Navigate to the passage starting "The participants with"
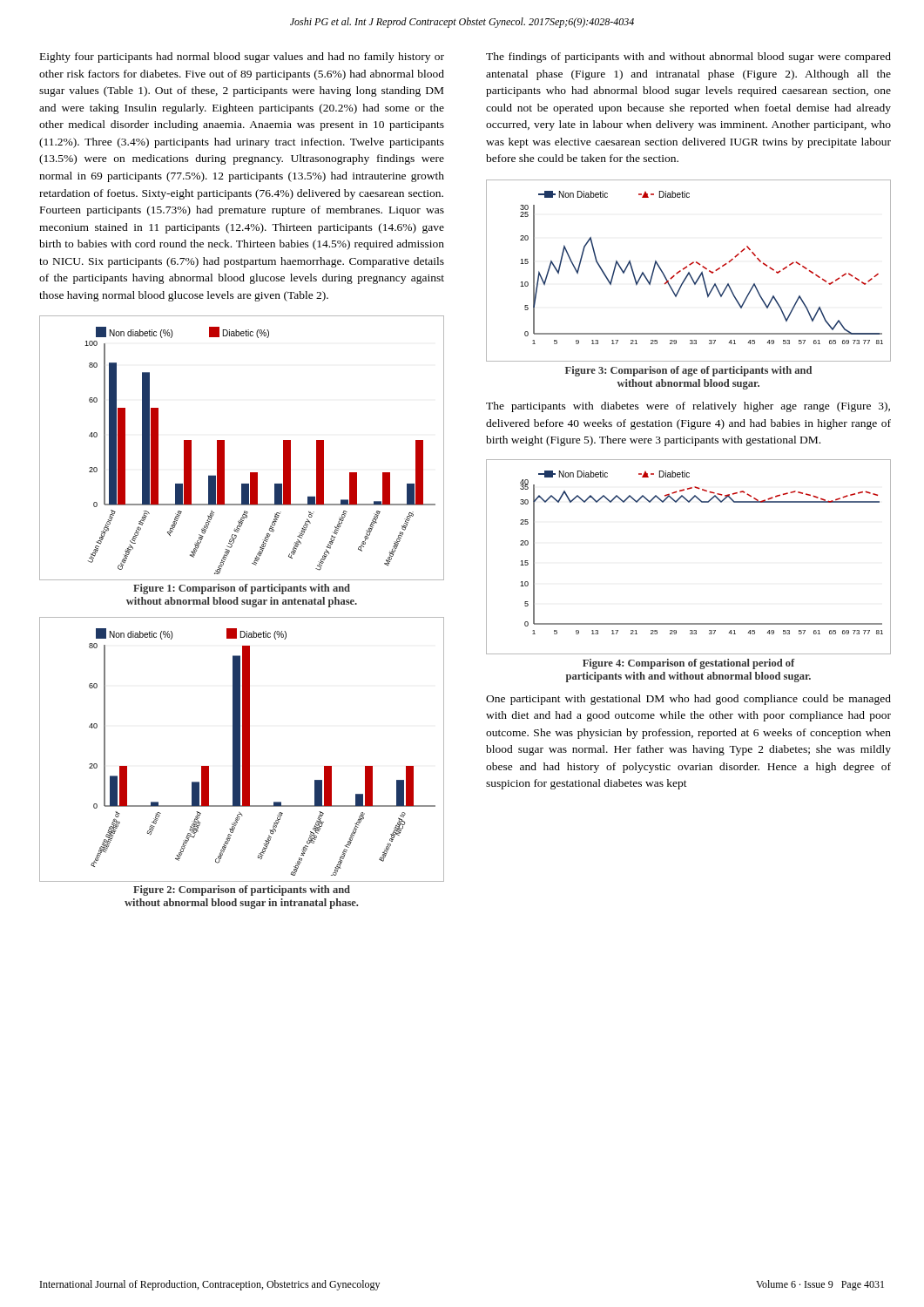This screenshot has width=924, height=1307. coord(688,423)
